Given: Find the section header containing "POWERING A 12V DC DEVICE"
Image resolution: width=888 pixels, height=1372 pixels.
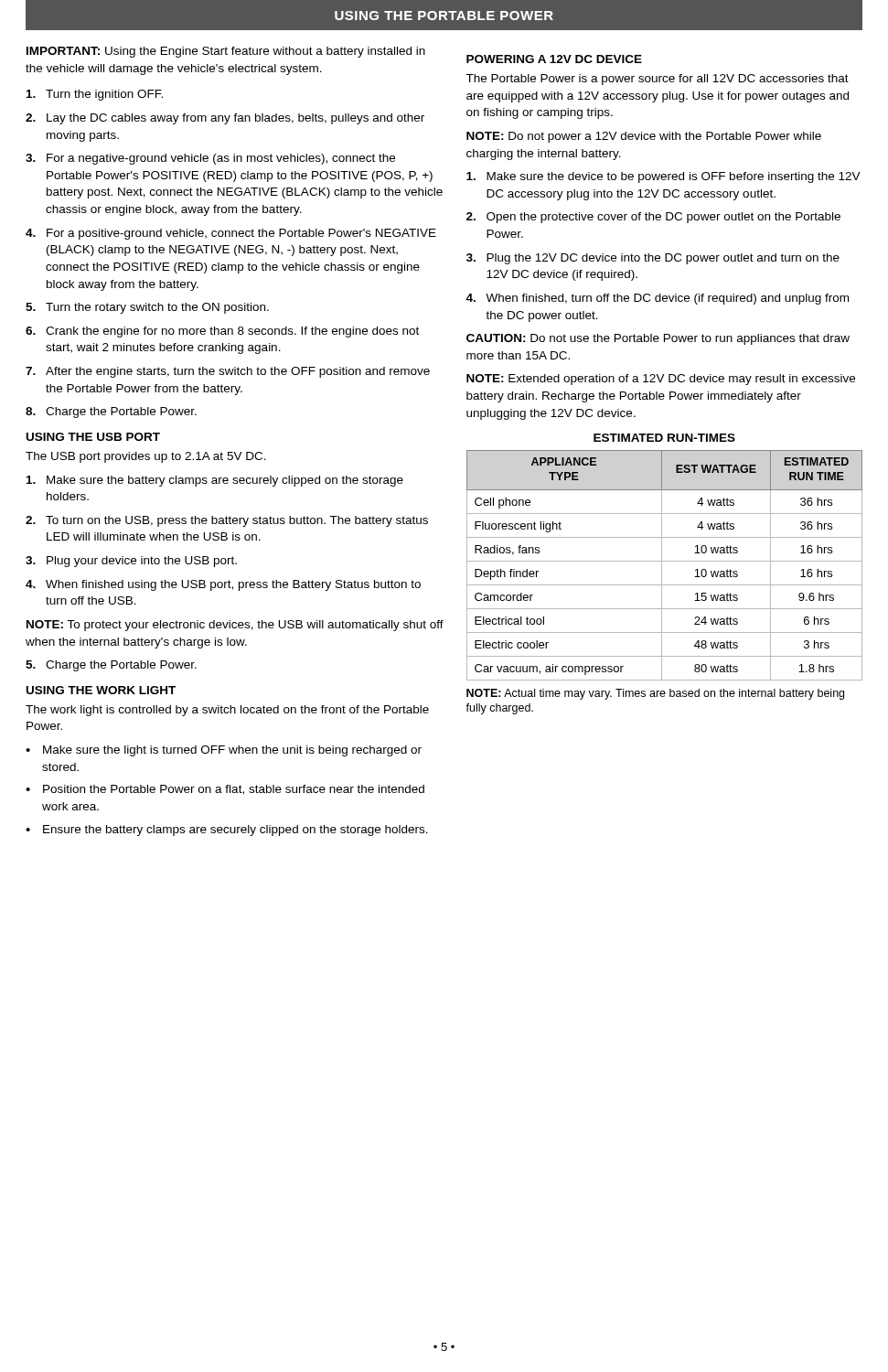Looking at the screenshot, I should coord(554,59).
